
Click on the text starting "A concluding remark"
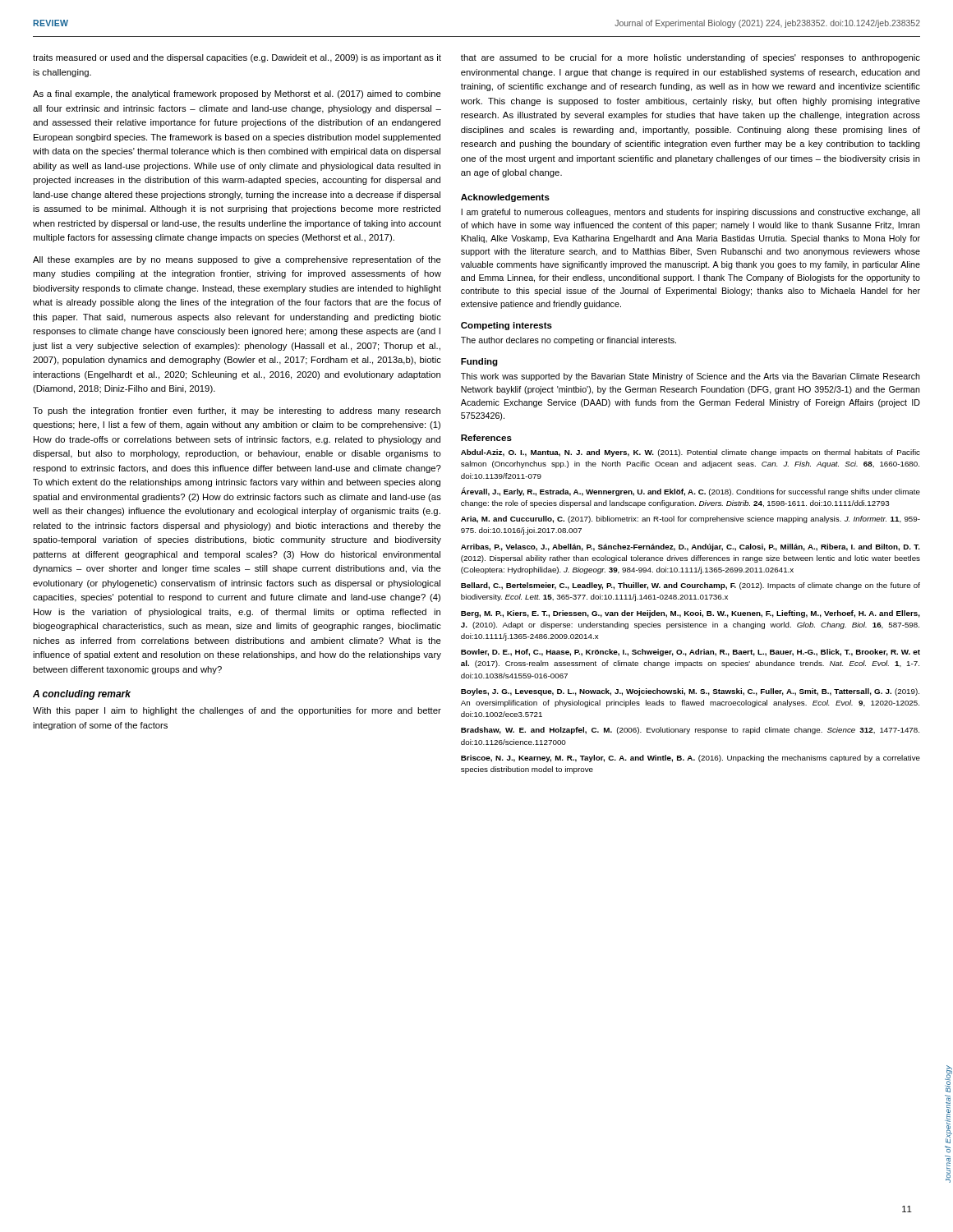[x=82, y=694]
